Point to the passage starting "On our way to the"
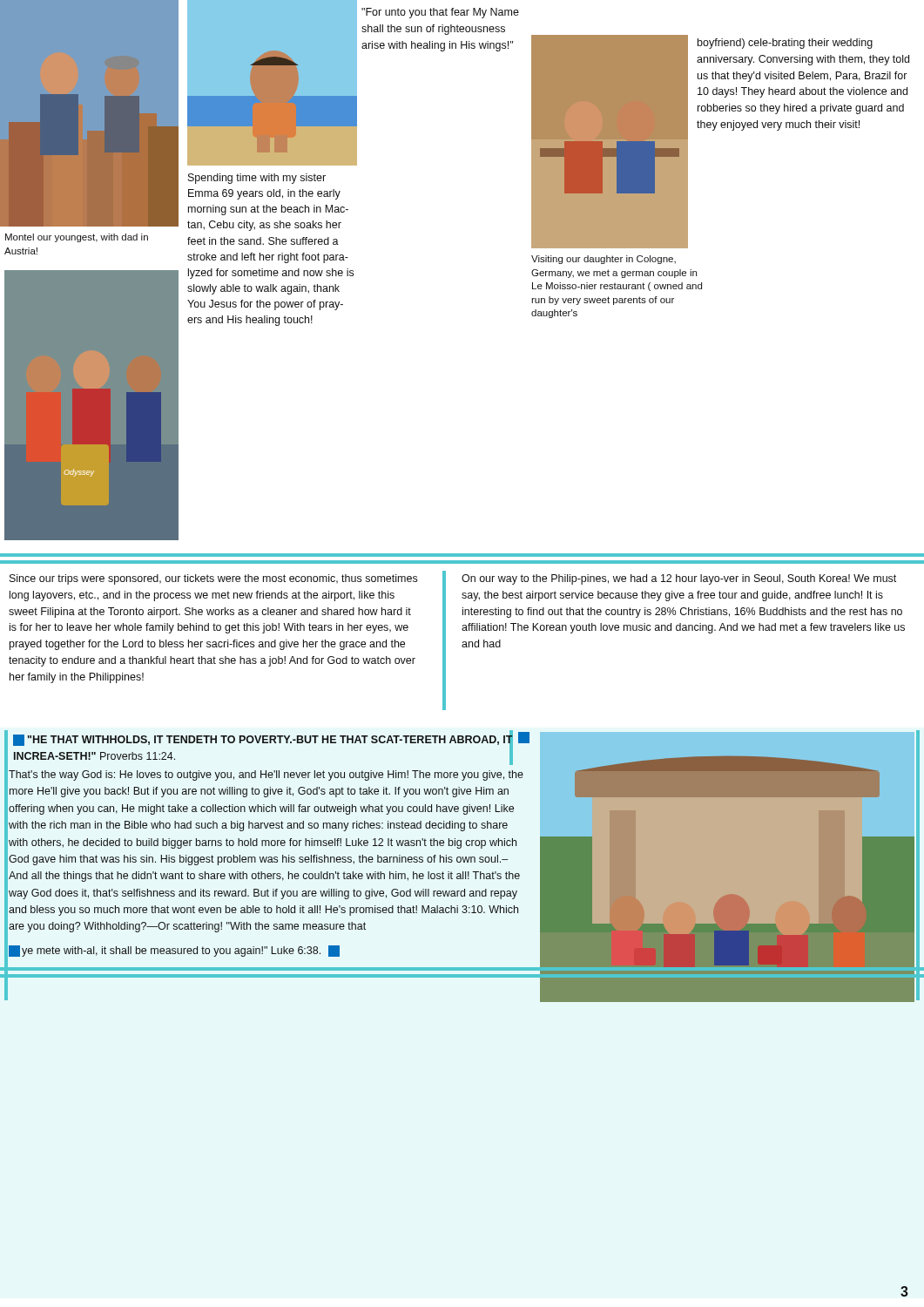The height and width of the screenshot is (1307, 924). (683, 611)
